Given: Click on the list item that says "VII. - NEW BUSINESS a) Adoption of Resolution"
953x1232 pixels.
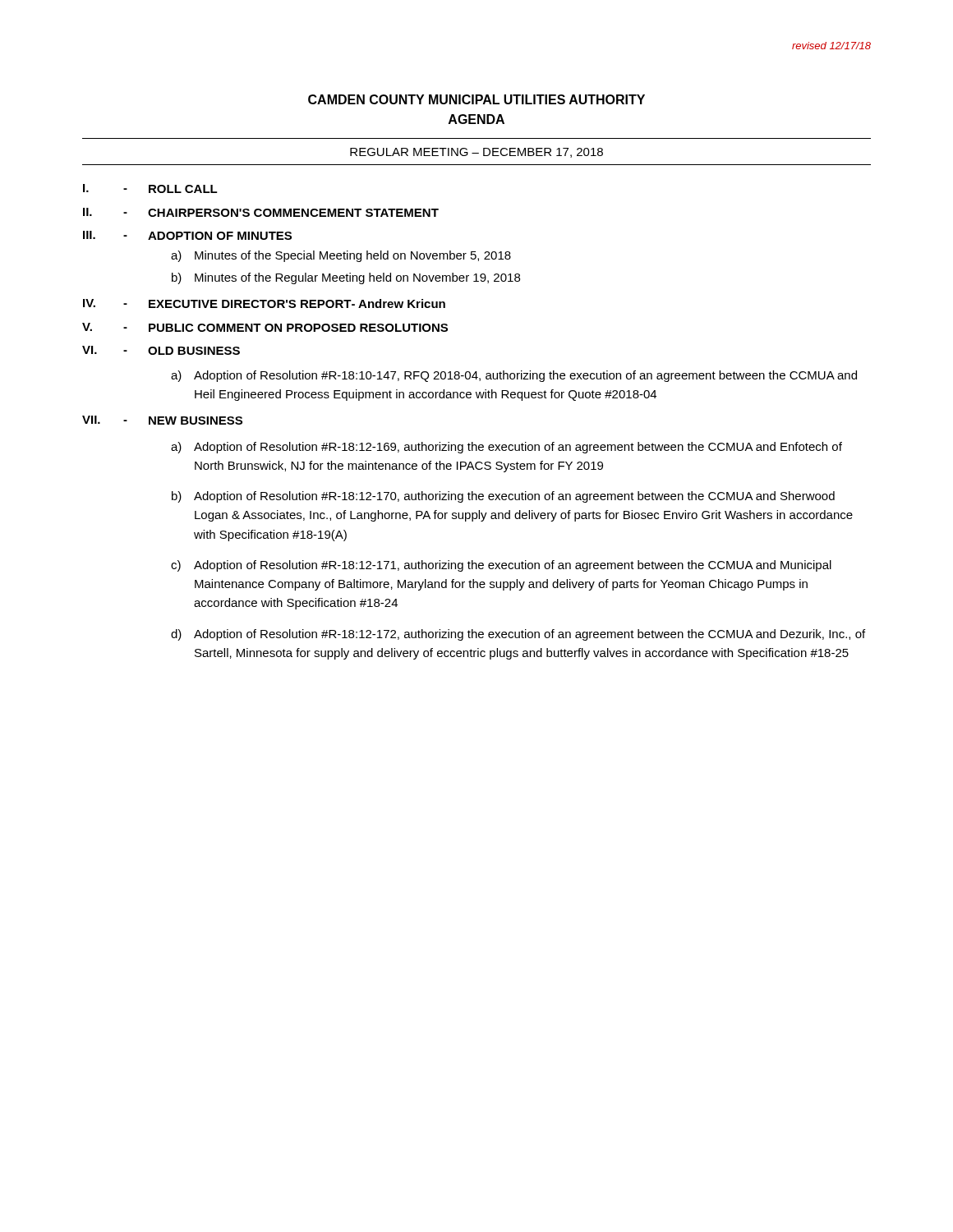Looking at the screenshot, I should [162, 420].
